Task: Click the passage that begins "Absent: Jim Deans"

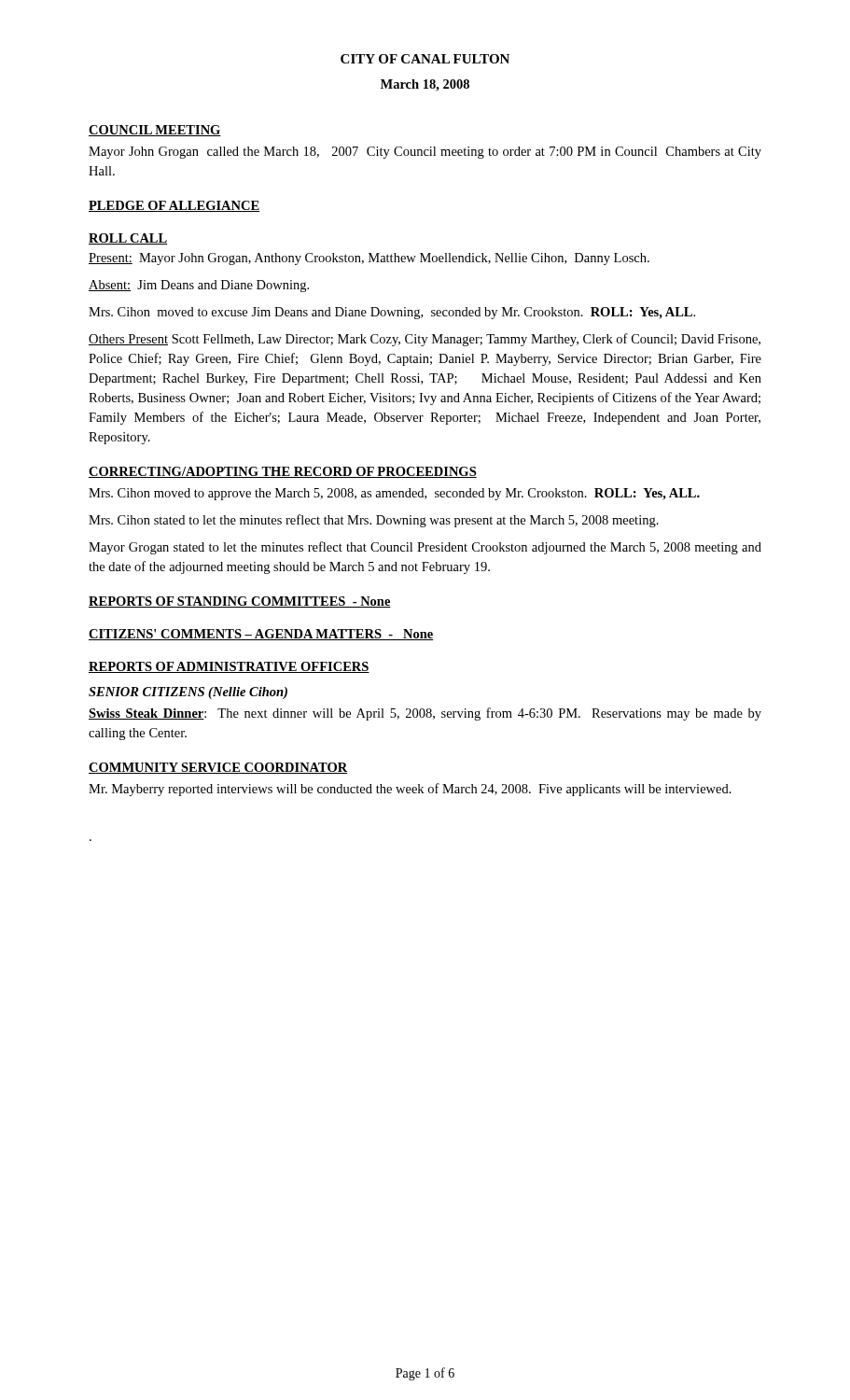Action: click(x=199, y=286)
